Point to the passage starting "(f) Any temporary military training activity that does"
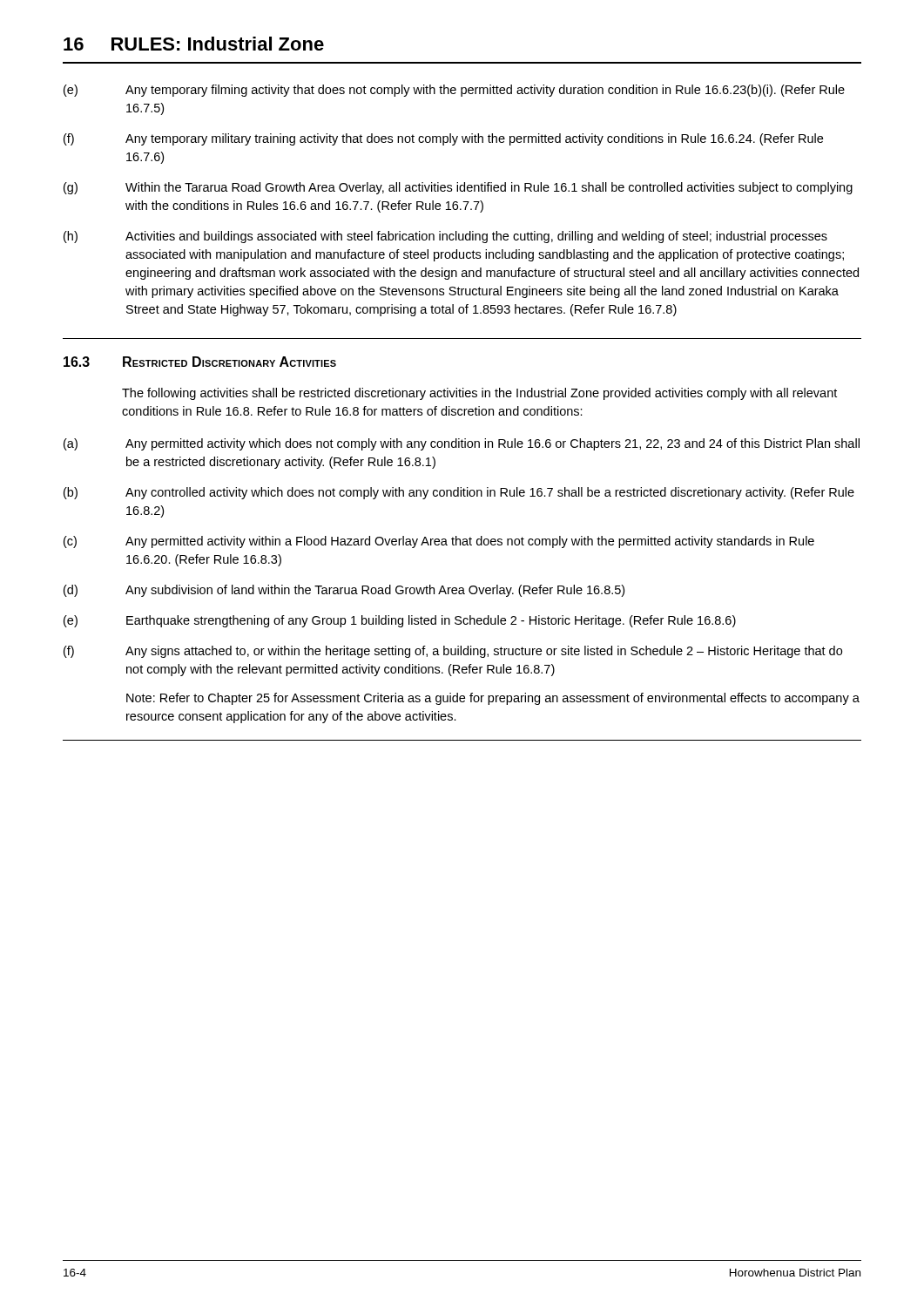 click(462, 148)
